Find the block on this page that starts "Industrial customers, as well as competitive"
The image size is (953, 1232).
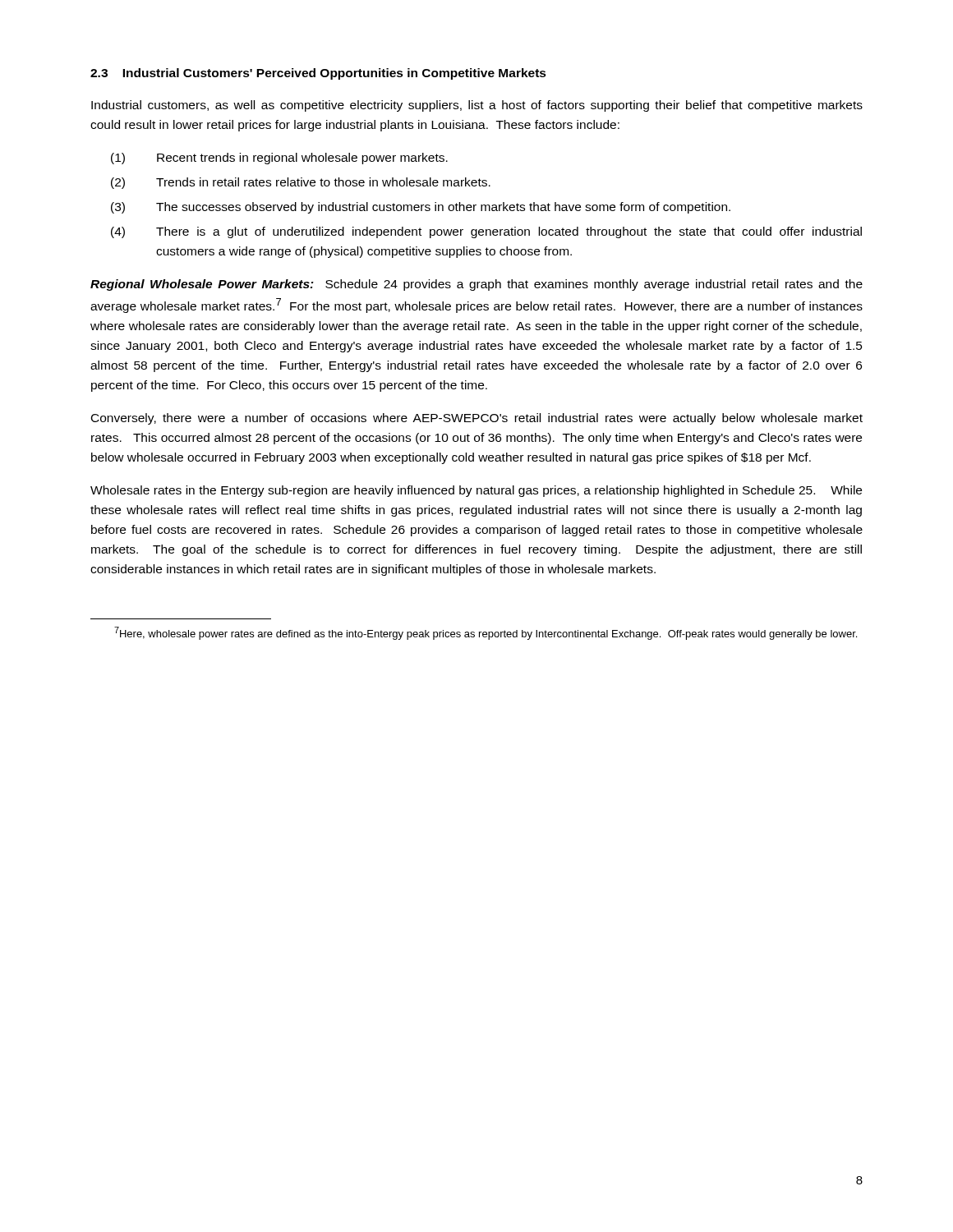[476, 115]
